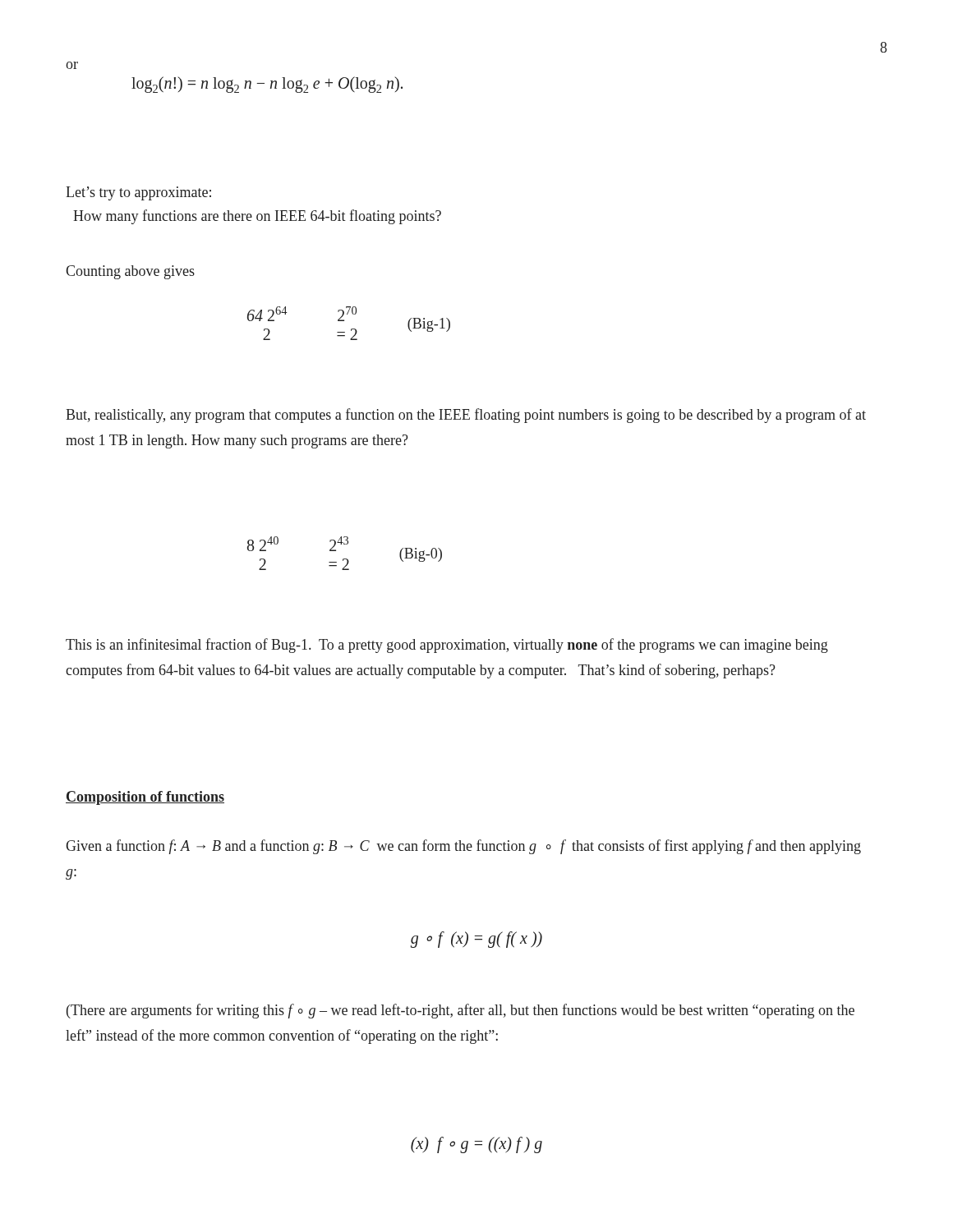Find the text with the text "Counting above gives"

click(130, 271)
